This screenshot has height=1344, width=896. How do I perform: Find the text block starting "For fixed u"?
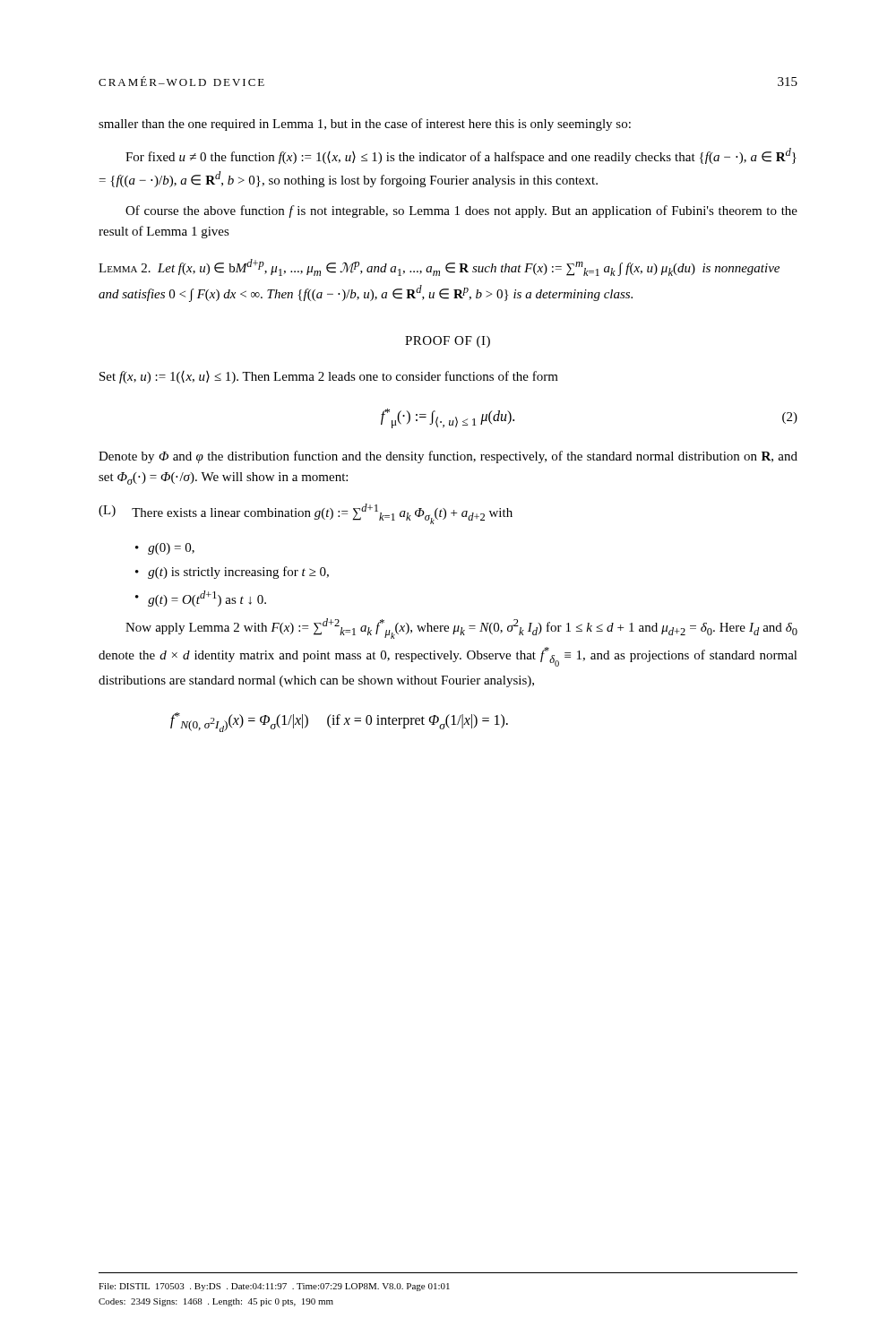click(448, 167)
